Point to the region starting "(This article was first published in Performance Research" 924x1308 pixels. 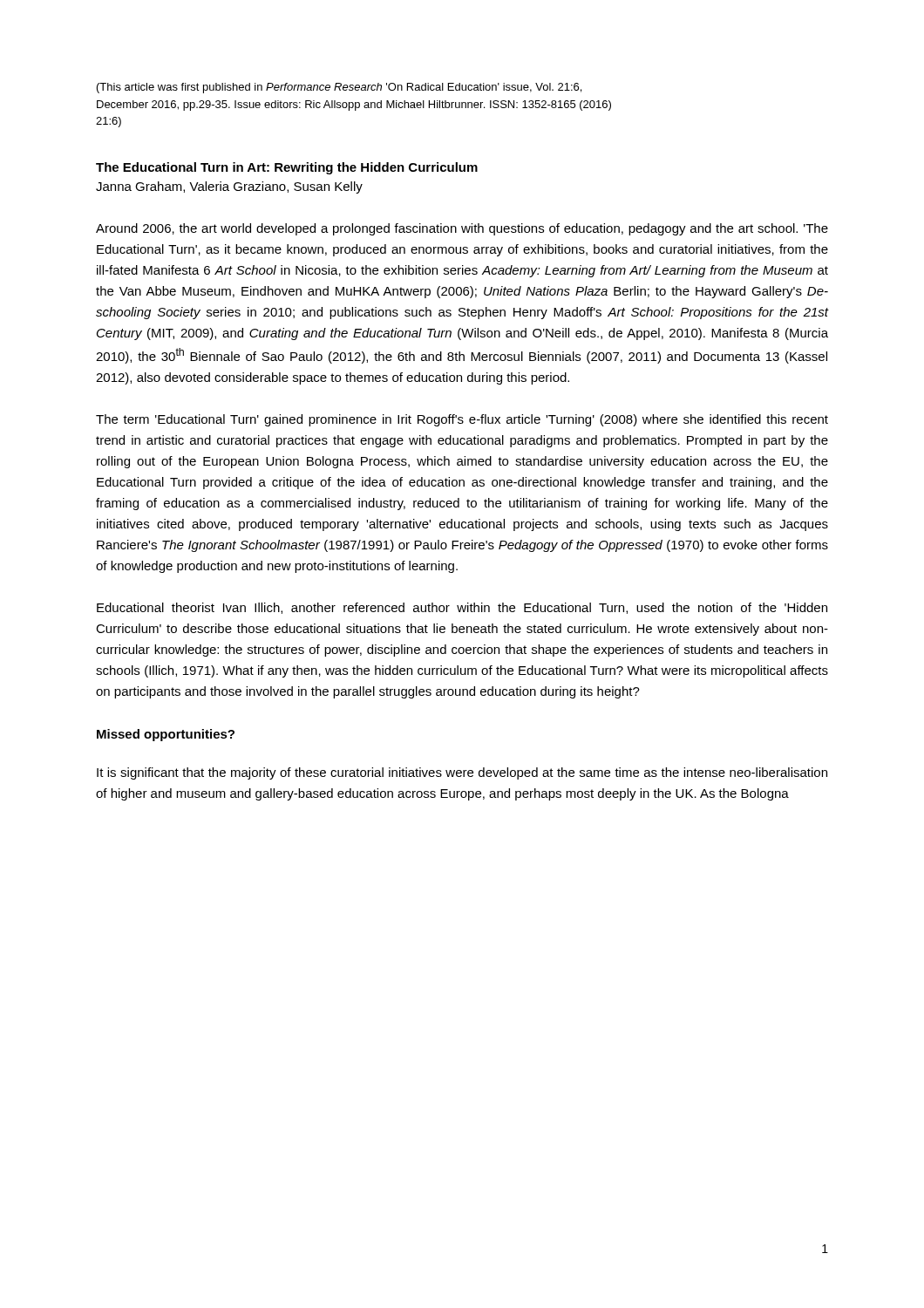(x=354, y=104)
